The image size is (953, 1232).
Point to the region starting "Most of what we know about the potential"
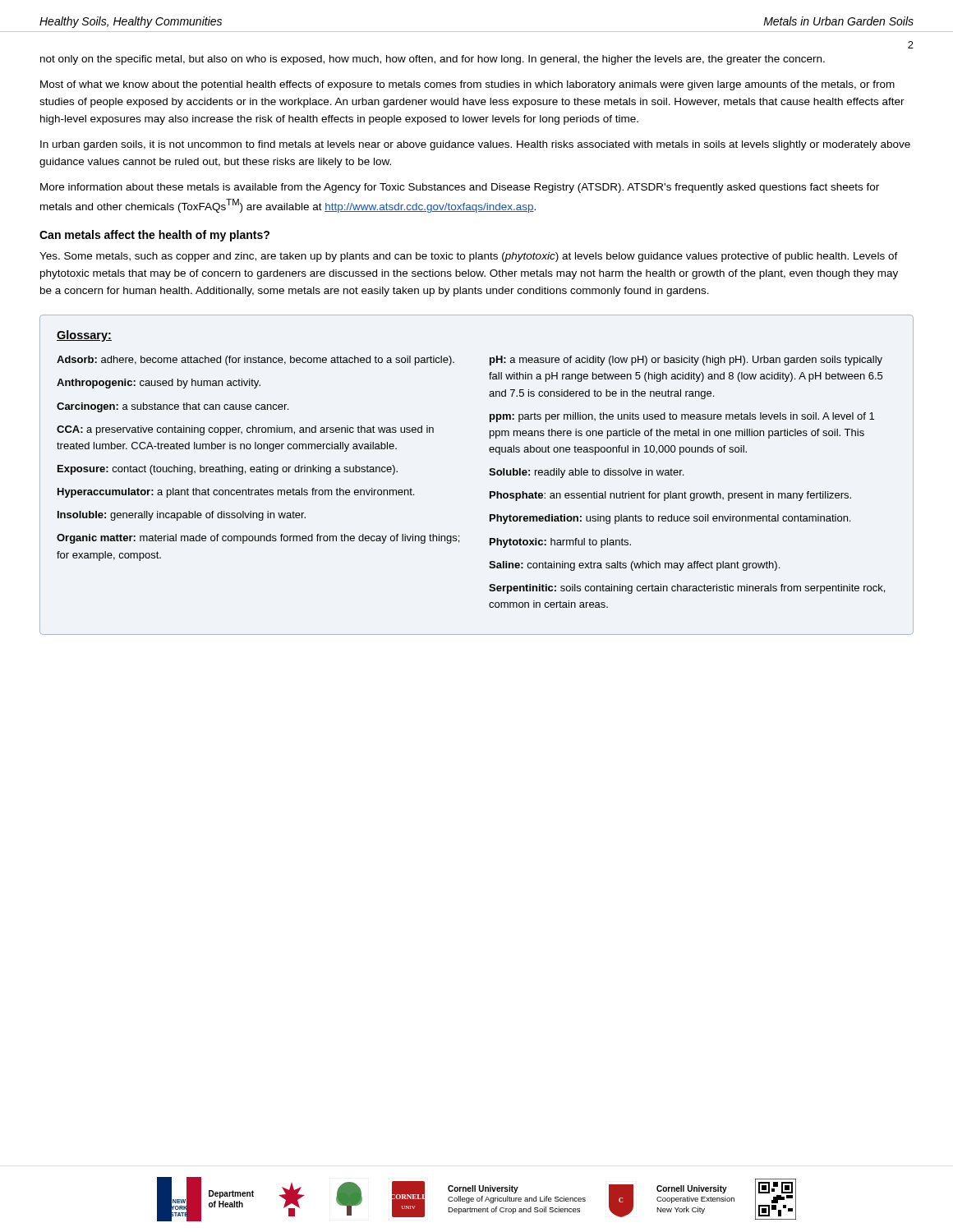(x=476, y=102)
